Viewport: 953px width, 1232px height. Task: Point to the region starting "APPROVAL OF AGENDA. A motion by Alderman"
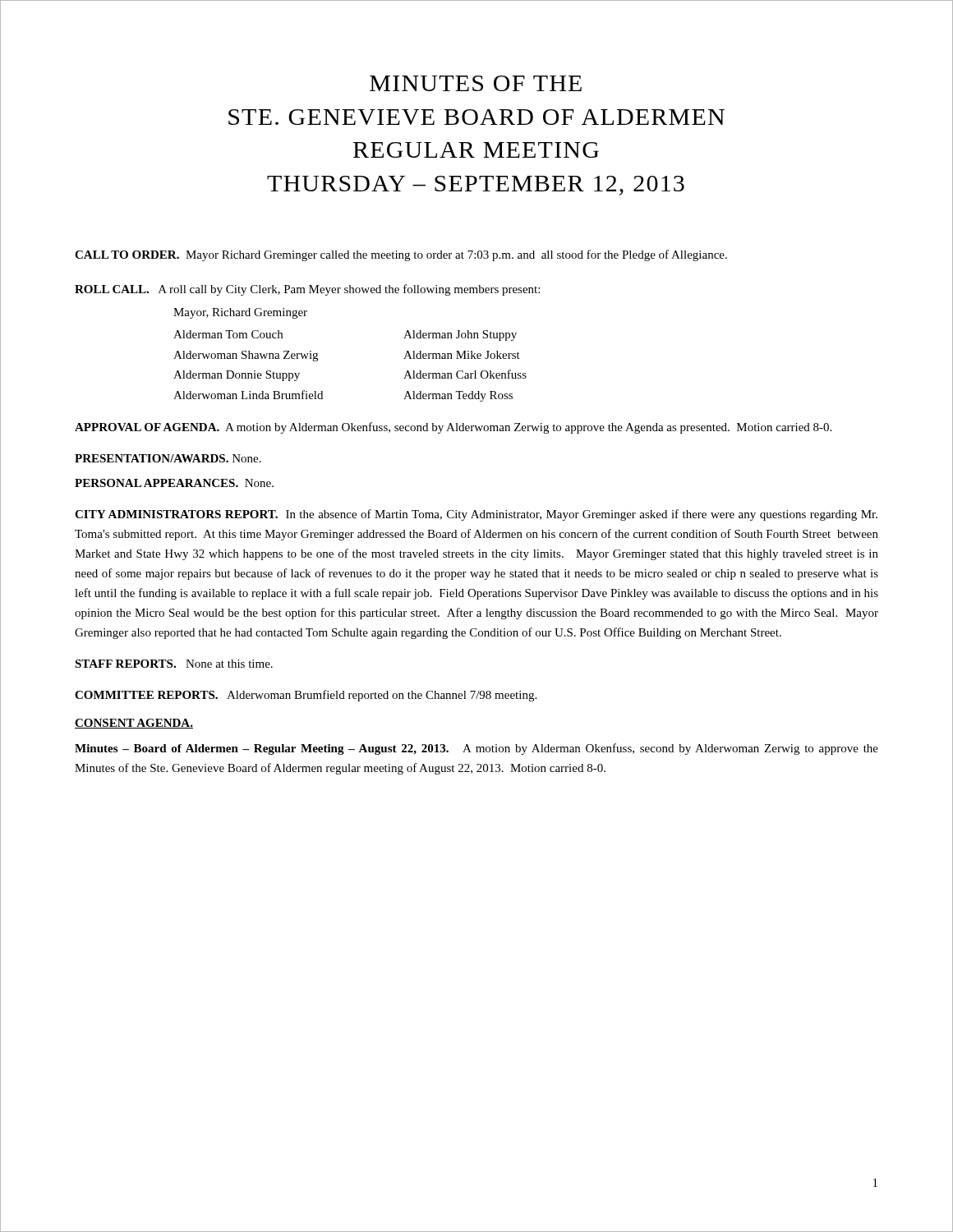[454, 427]
